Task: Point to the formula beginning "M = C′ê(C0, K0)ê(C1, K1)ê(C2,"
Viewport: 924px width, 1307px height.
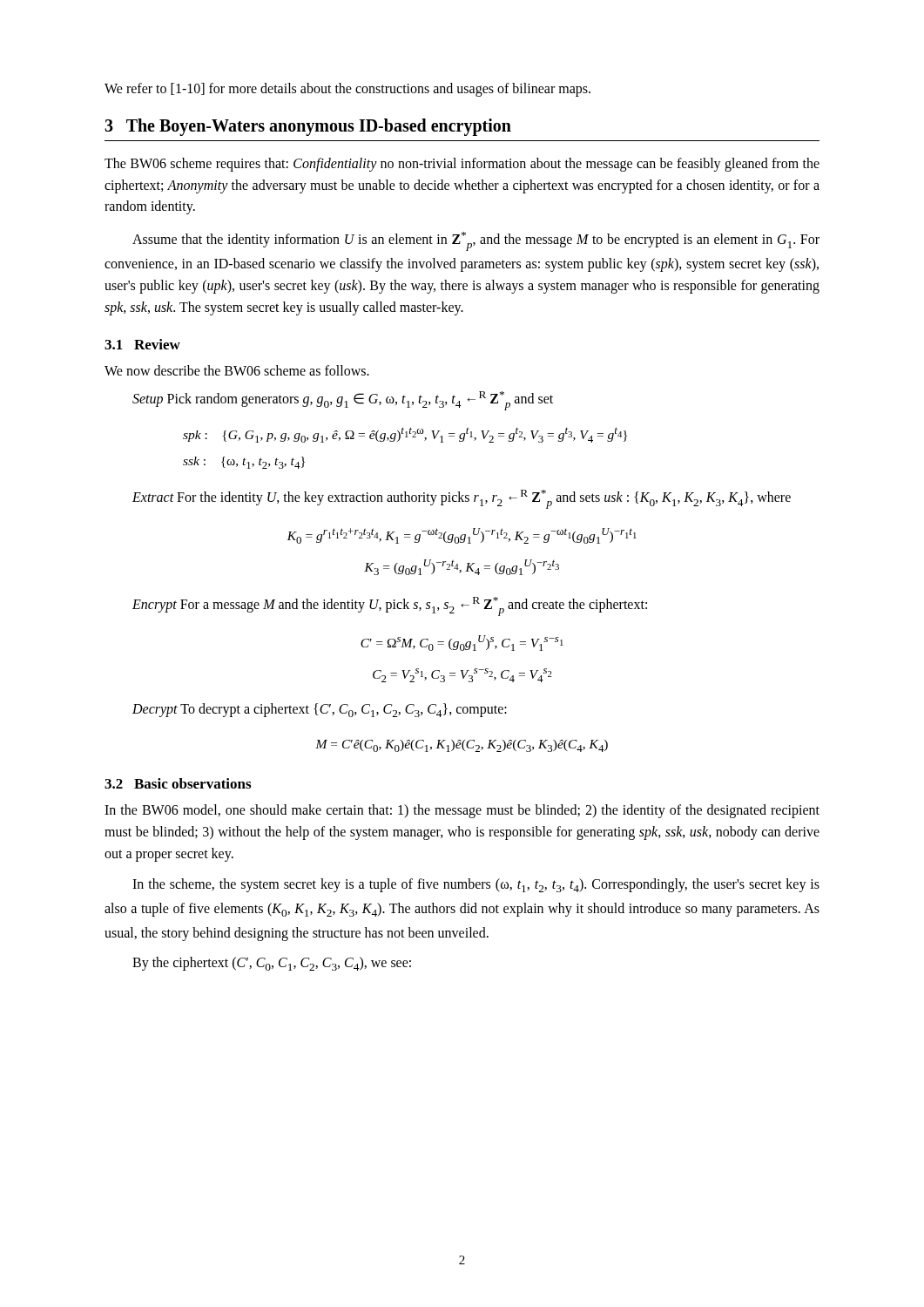Action: pos(462,746)
